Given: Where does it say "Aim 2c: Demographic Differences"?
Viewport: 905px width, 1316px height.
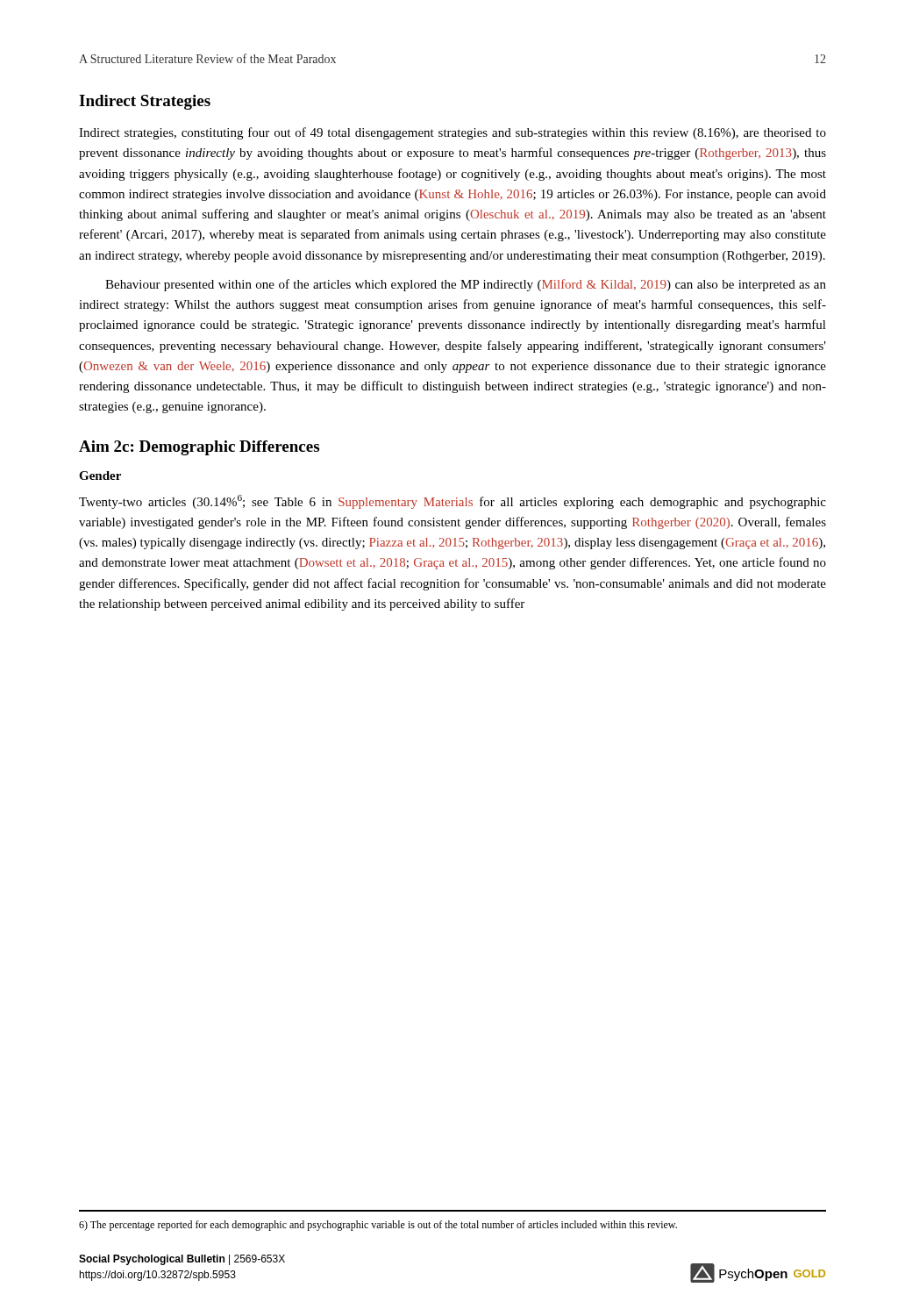Looking at the screenshot, I should 199,448.
